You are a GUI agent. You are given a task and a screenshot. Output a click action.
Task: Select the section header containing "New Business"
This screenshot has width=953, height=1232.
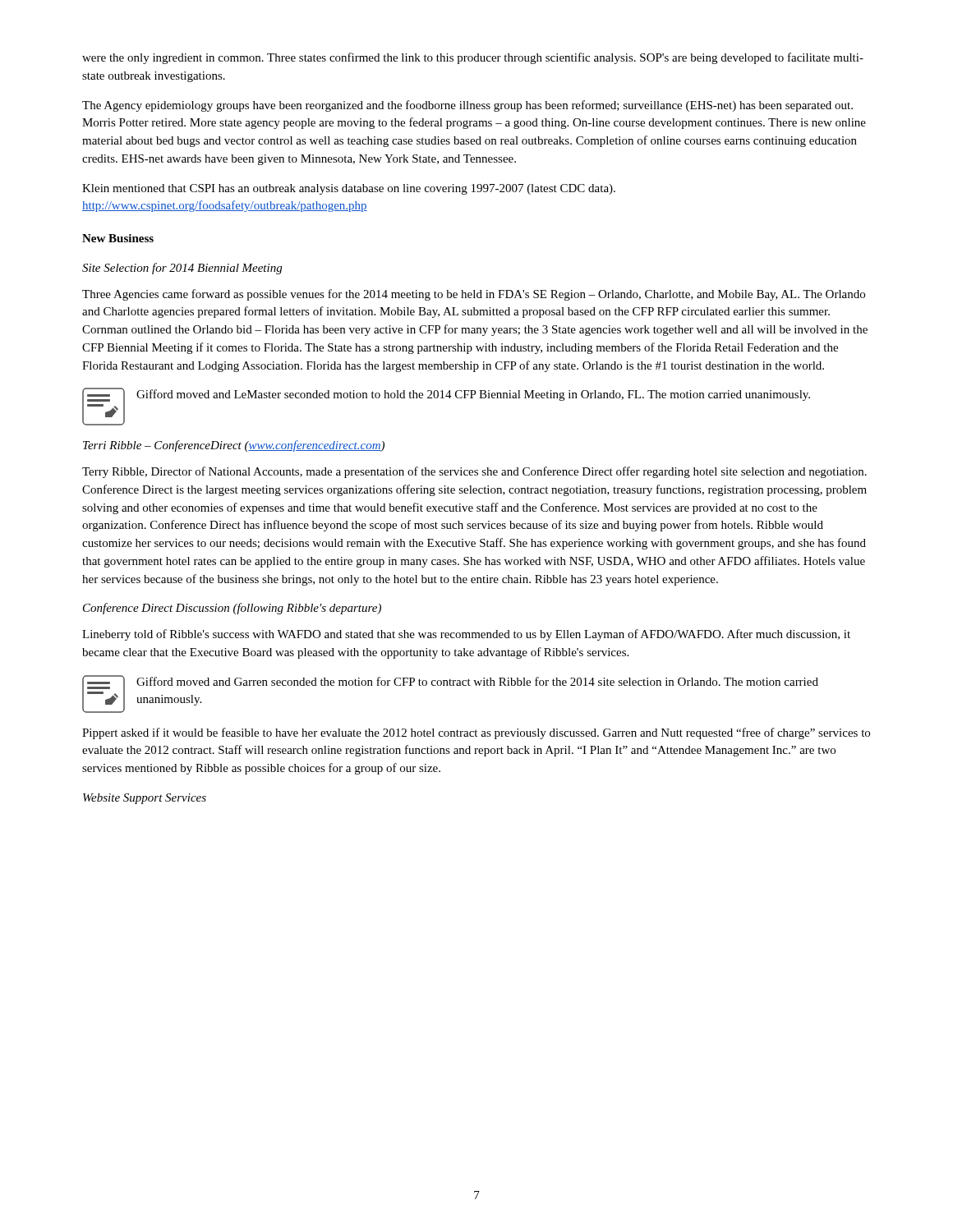(x=118, y=238)
